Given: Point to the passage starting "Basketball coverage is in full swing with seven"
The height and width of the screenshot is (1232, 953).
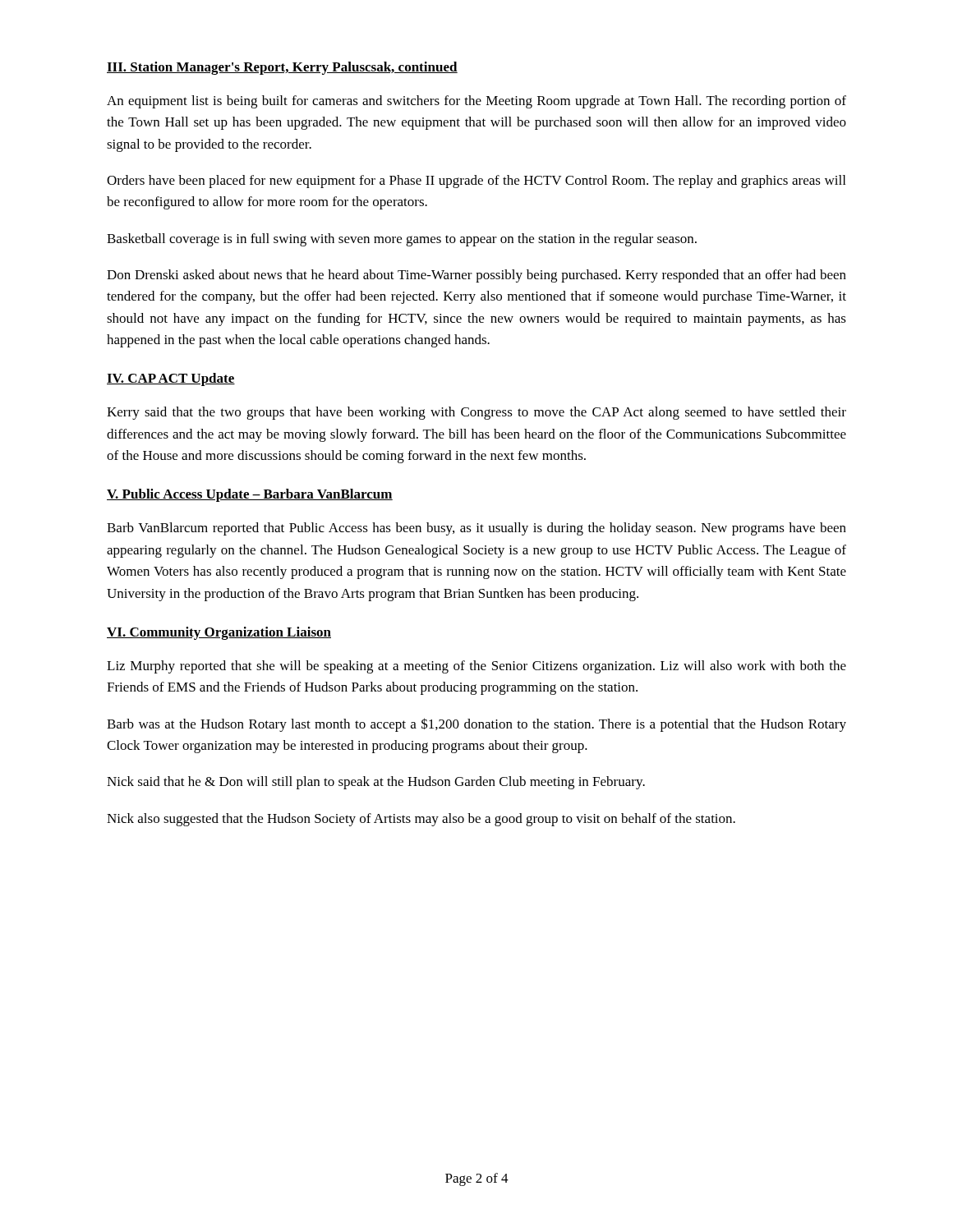Looking at the screenshot, I should (402, 238).
